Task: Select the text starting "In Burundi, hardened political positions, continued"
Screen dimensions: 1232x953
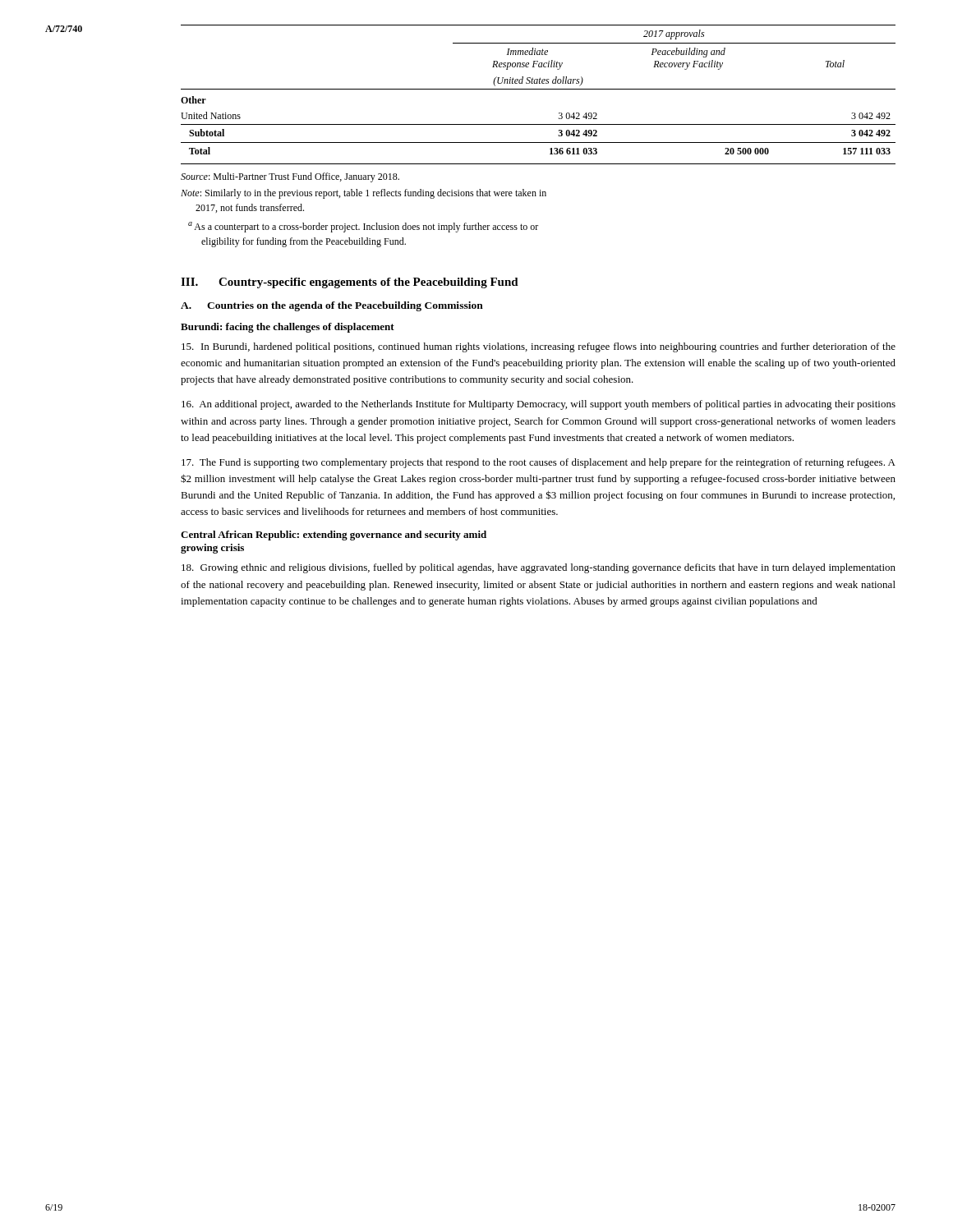Action: pyautogui.click(x=538, y=363)
